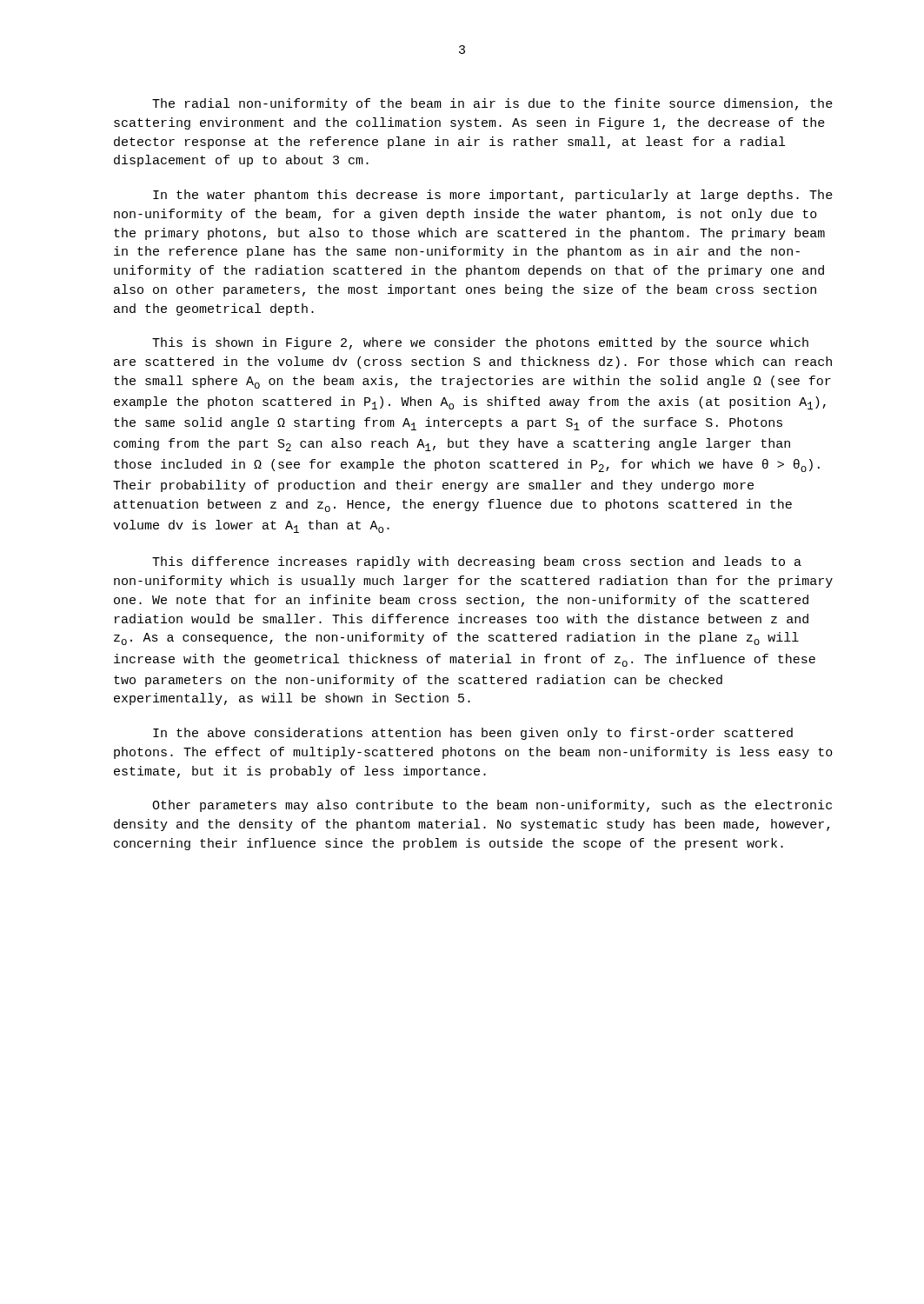Point to the block starting "In the above considerations attention has been"
Image resolution: width=924 pixels, height=1304 pixels.
pos(473,753)
